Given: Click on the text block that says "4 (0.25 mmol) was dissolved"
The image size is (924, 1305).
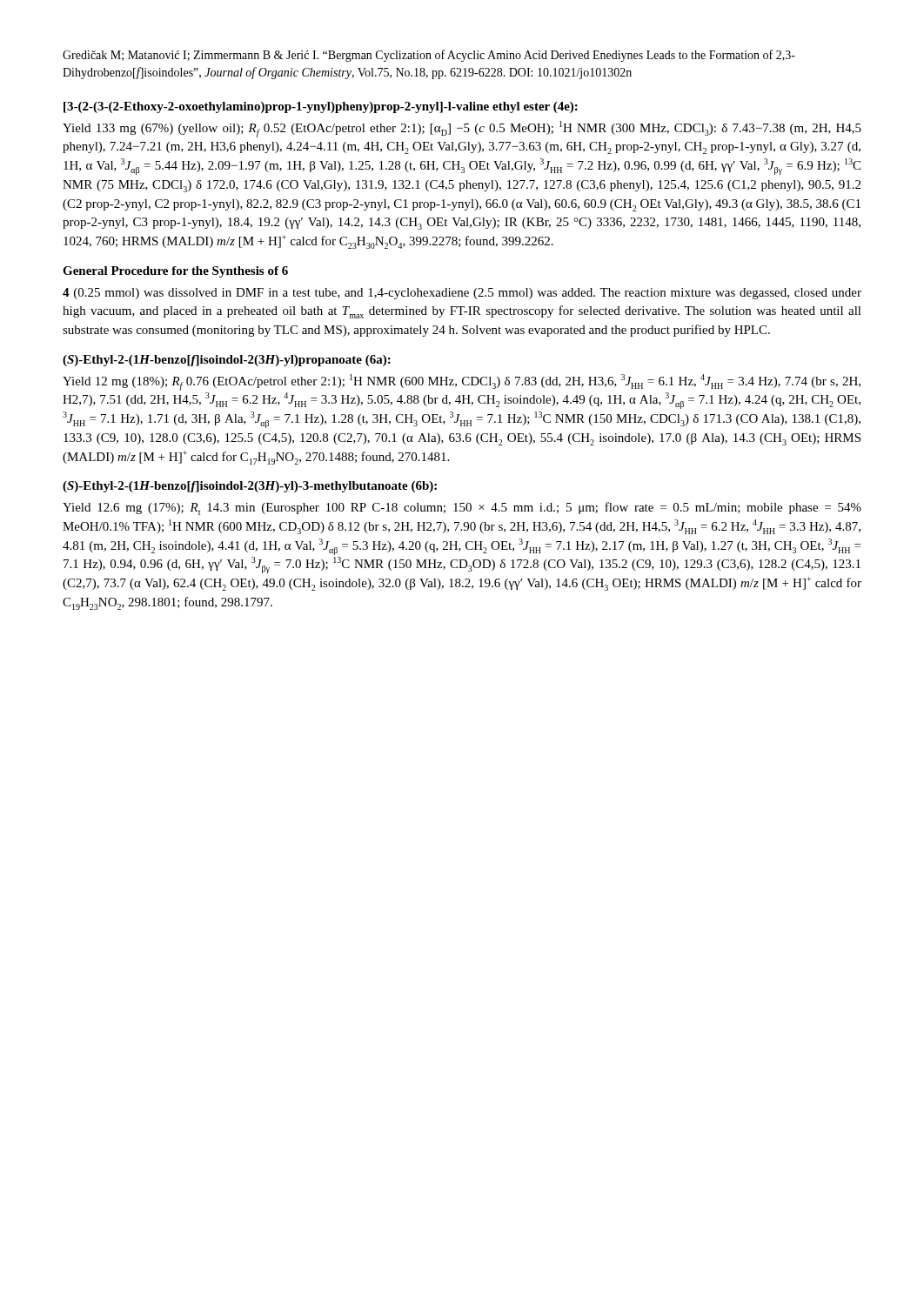Looking at the screenshot, I should (462, 311).
